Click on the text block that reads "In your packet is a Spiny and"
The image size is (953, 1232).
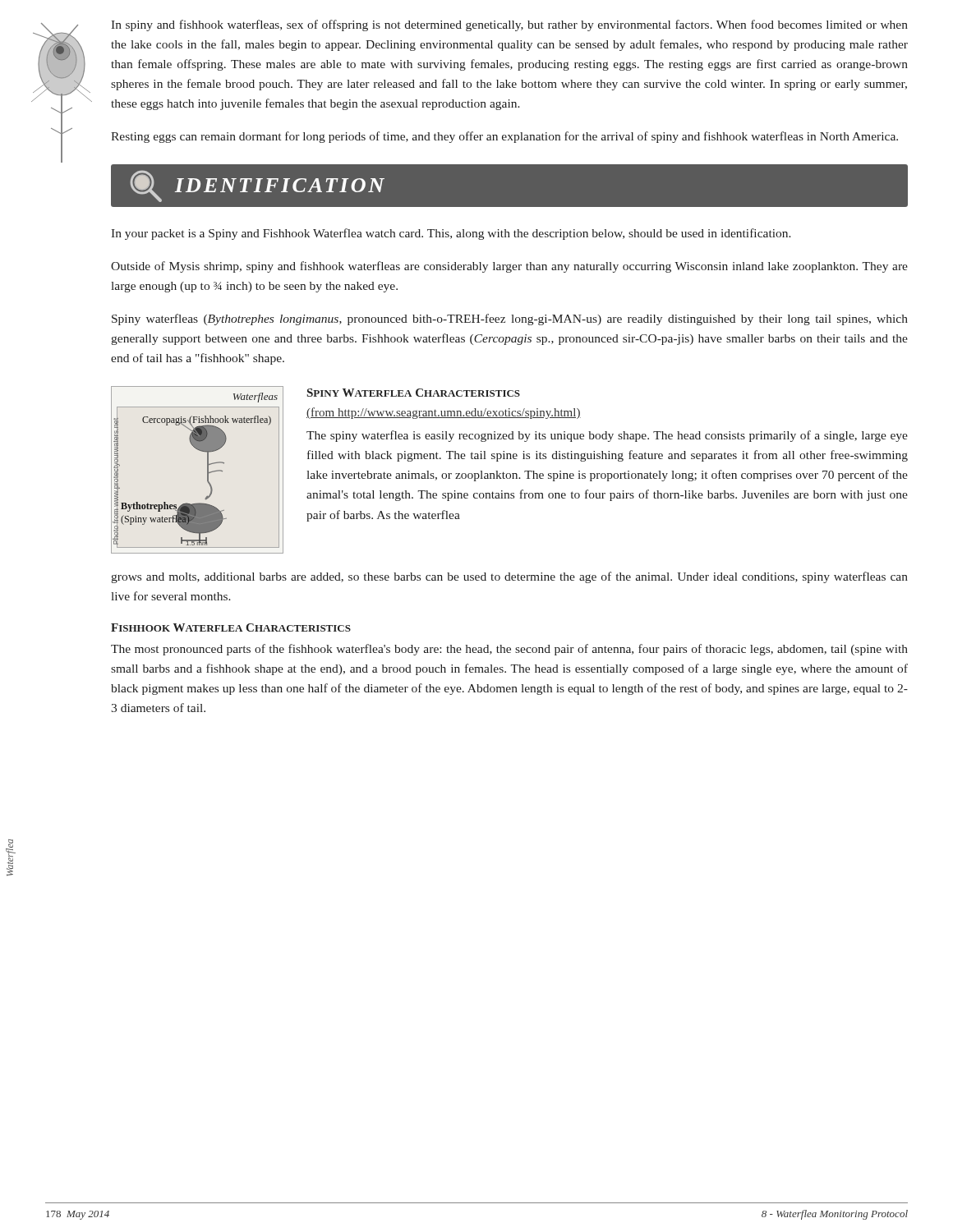coord(451,233)
